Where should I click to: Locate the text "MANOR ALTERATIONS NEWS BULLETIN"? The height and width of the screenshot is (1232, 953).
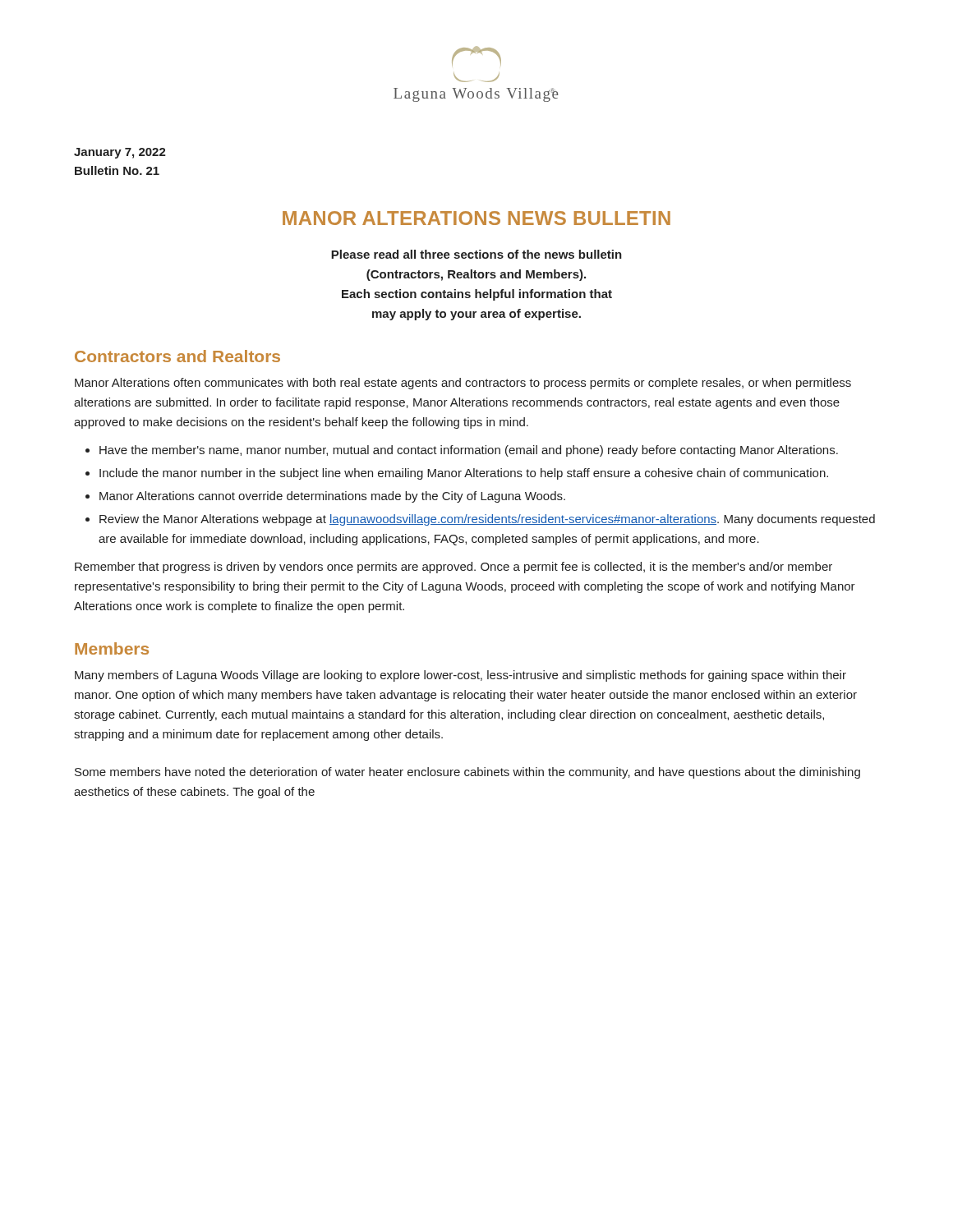pyautogui.click(x=476, y=218)
